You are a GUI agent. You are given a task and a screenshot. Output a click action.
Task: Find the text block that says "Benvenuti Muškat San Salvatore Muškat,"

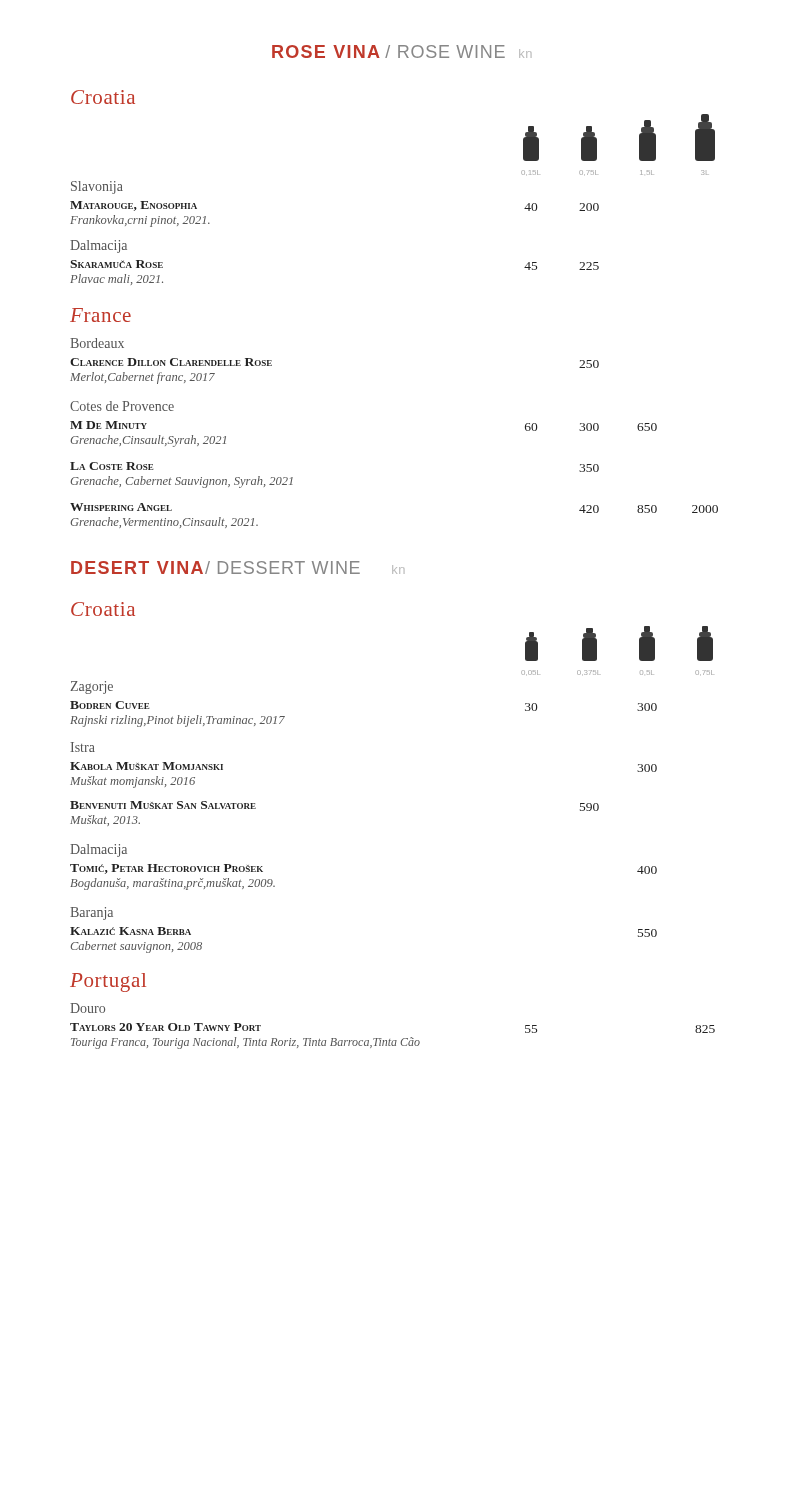point(163,805)
